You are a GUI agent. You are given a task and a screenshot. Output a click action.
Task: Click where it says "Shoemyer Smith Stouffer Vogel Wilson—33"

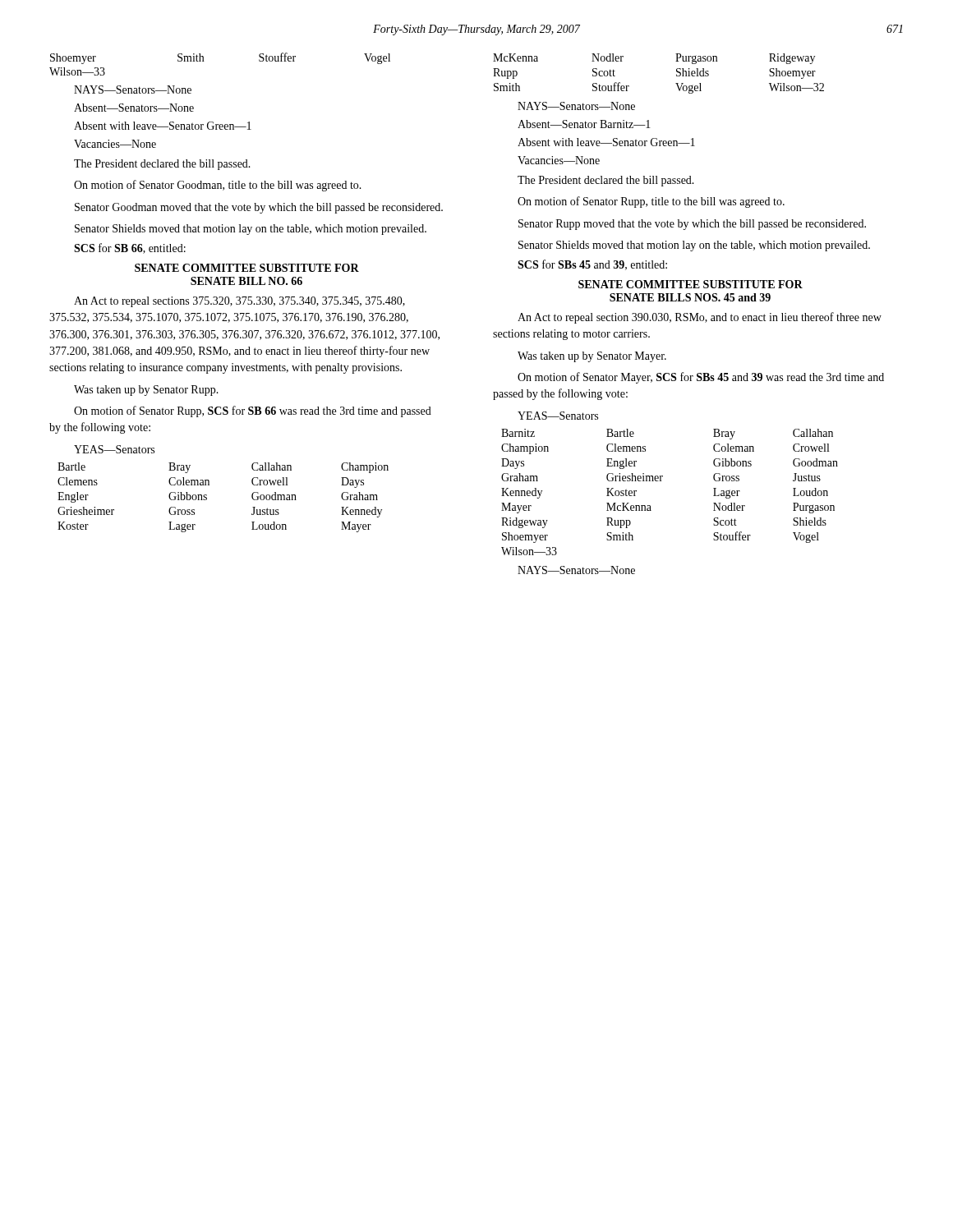click(x=83, y=58)
